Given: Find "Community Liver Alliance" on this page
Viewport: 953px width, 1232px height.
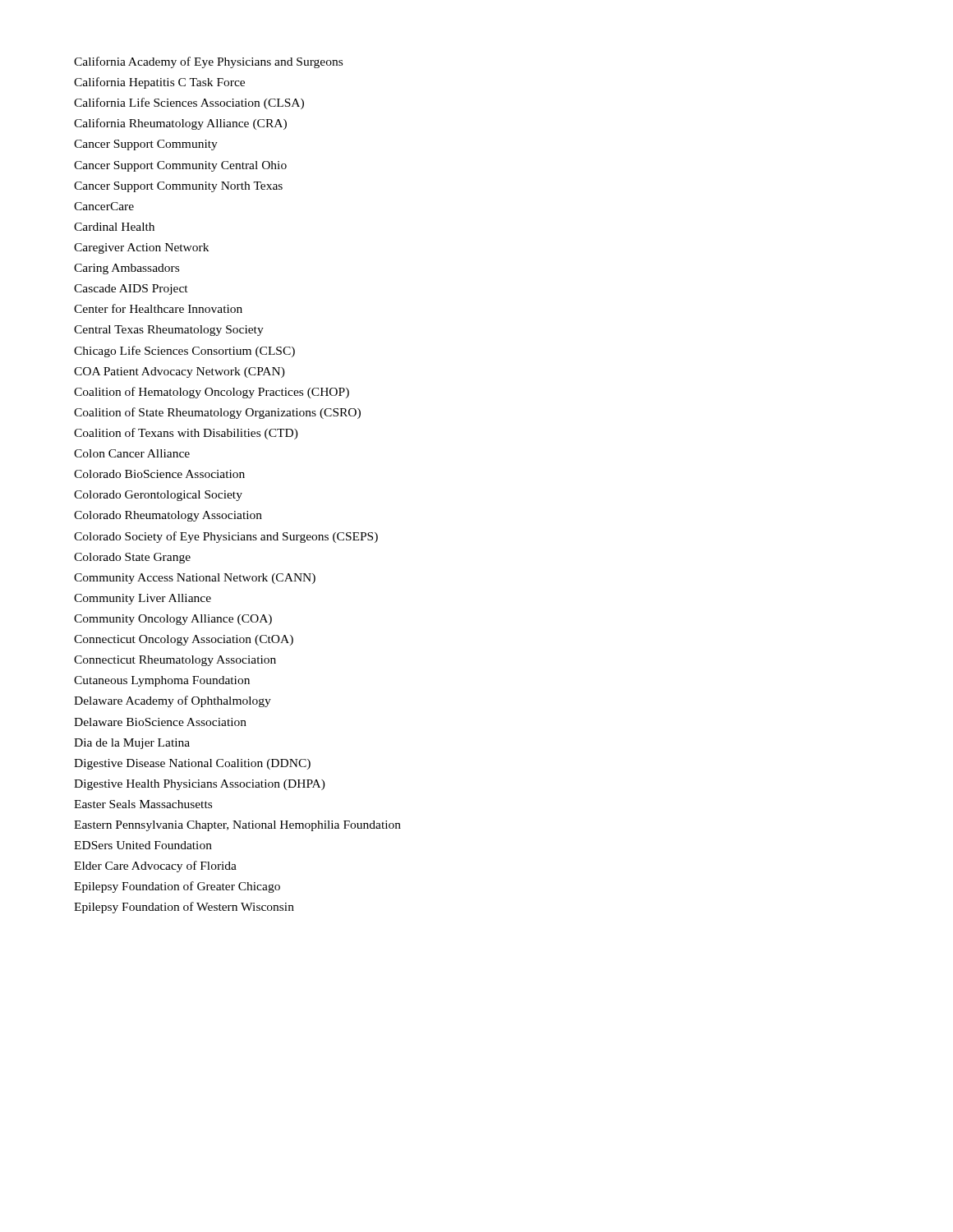Looking at the screenshot, I should pyautogui.click(x=143, y=597).
